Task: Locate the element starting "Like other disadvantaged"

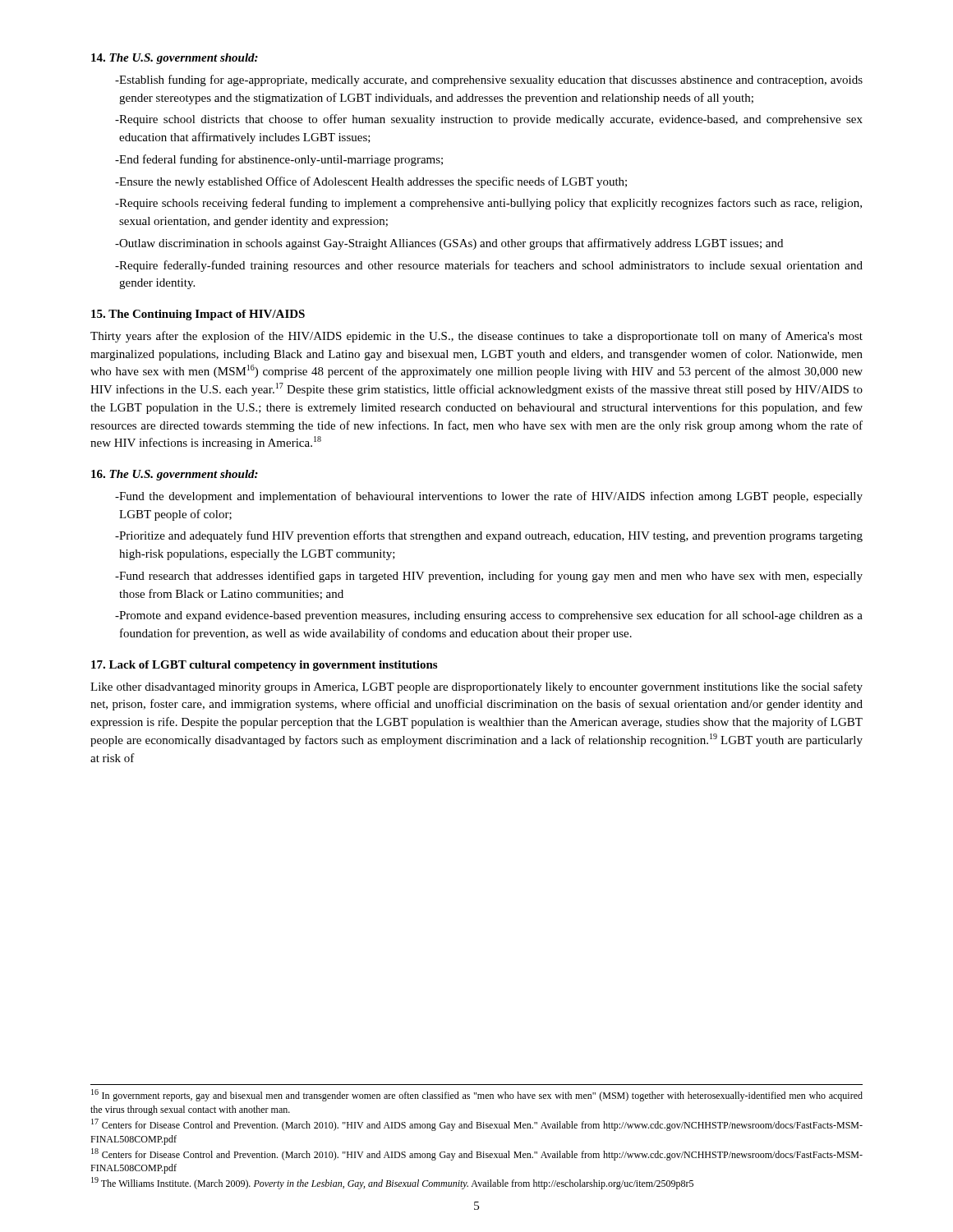Action: [476, 722]
